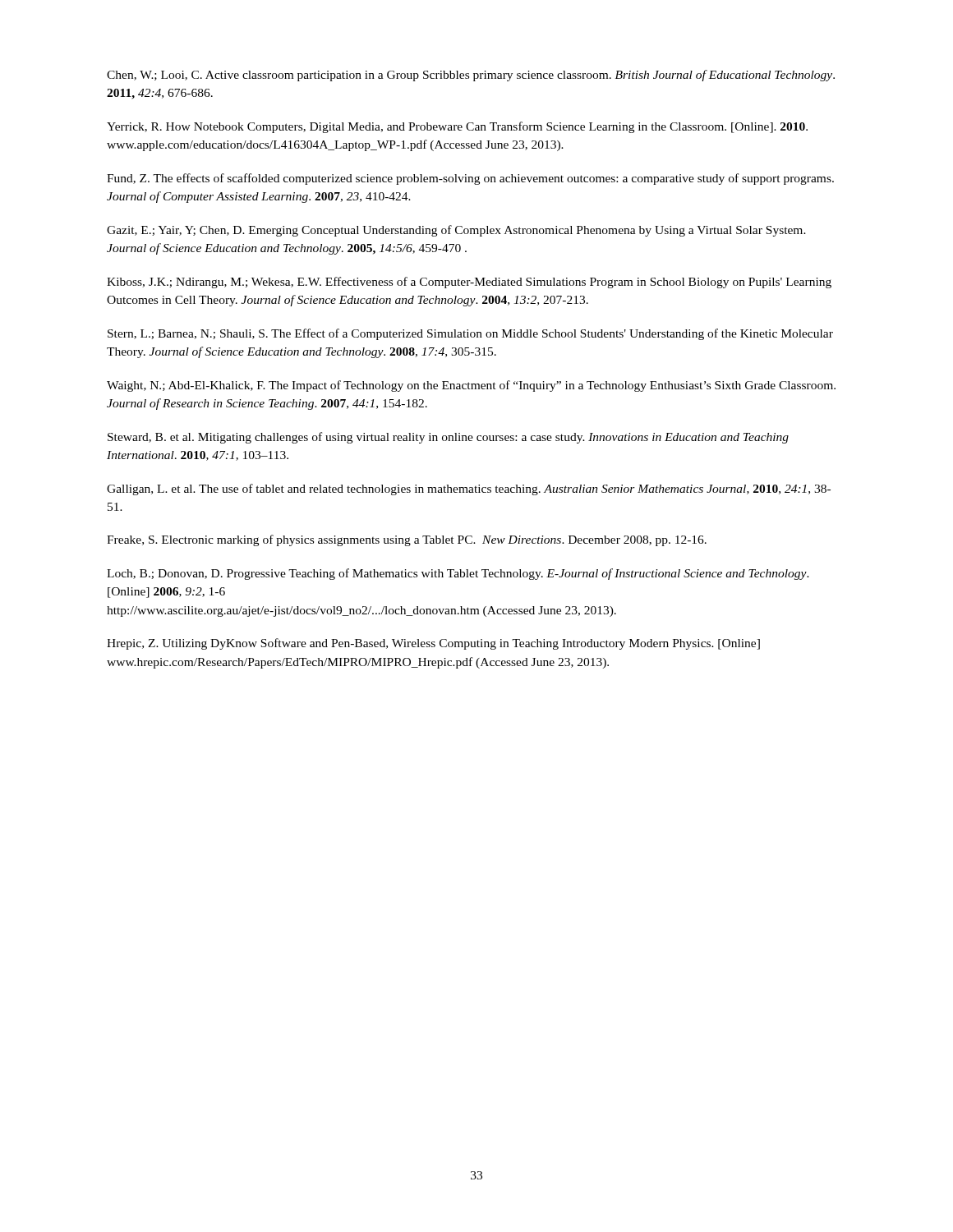Viewport: 953px width, 1232px height.
Task: Locate the block of text that opens with "Chen, W.; Looi, C. Active classroom"
Action: (x=471, y=84)
